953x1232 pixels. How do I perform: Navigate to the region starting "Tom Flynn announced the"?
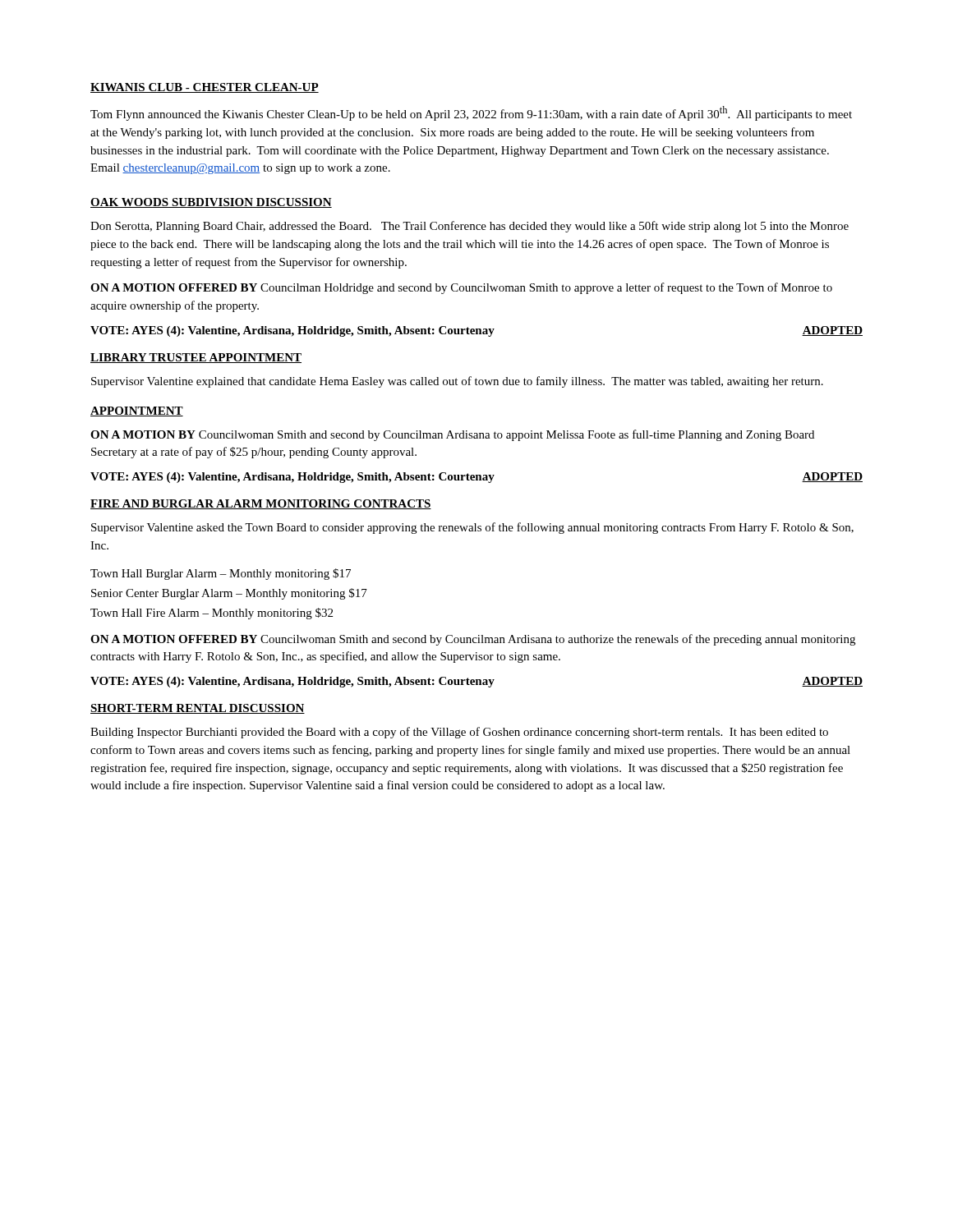(x=471, y=139)
